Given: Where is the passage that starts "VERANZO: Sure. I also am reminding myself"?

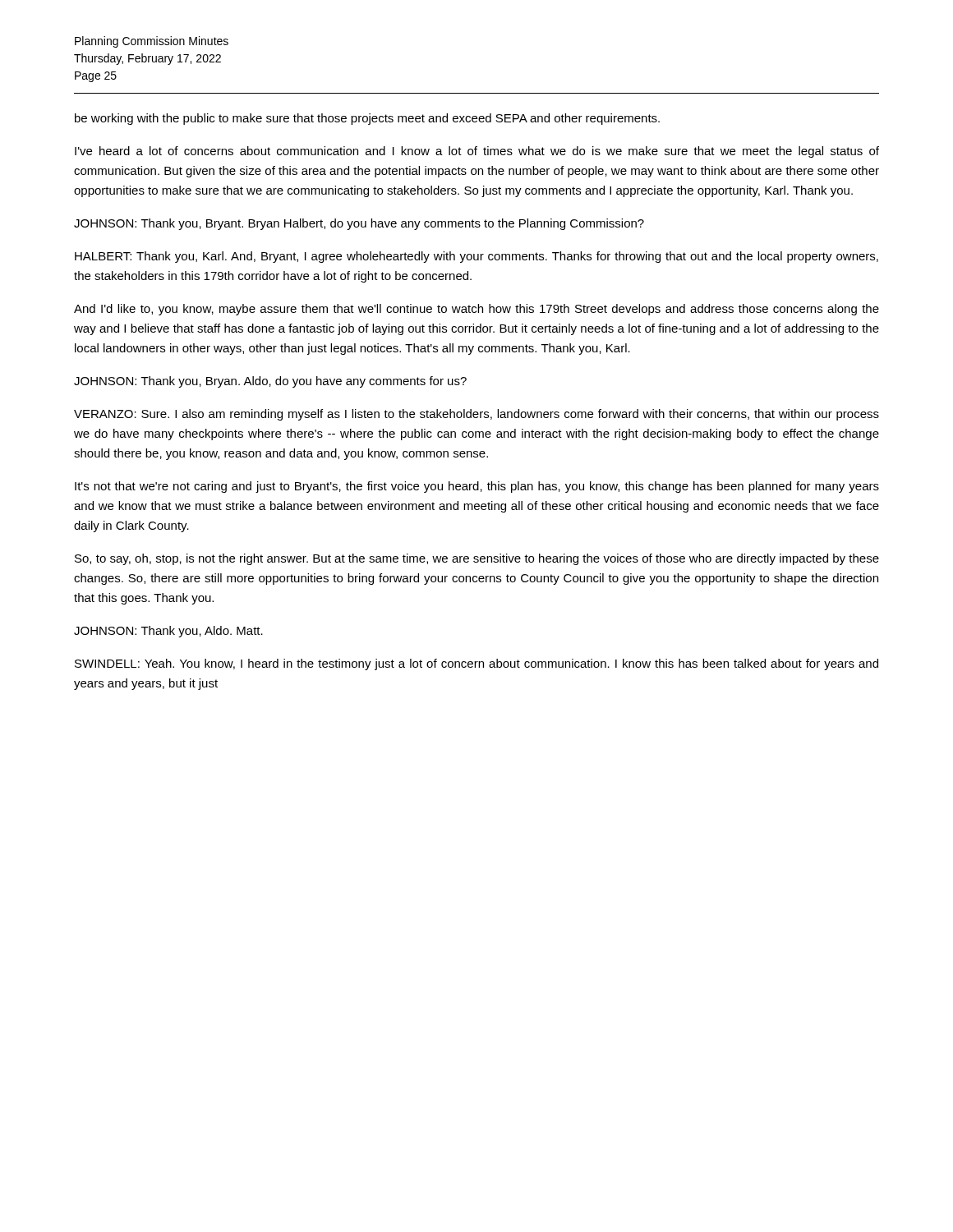Looking at the screenshot, I should (x=476, y=433).
